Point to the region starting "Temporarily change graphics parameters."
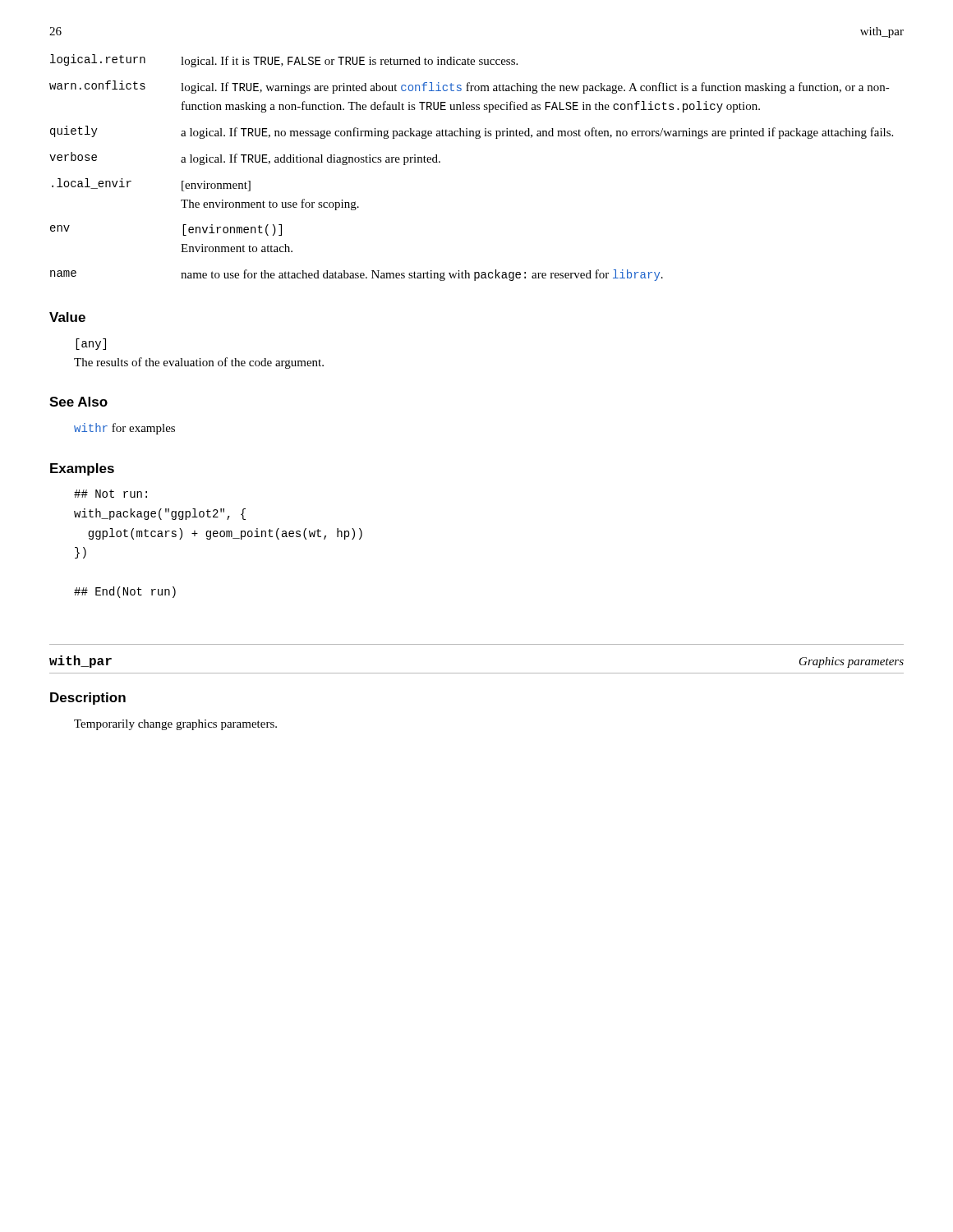This screenshot has width=953, height=1232. click(176, 723)
